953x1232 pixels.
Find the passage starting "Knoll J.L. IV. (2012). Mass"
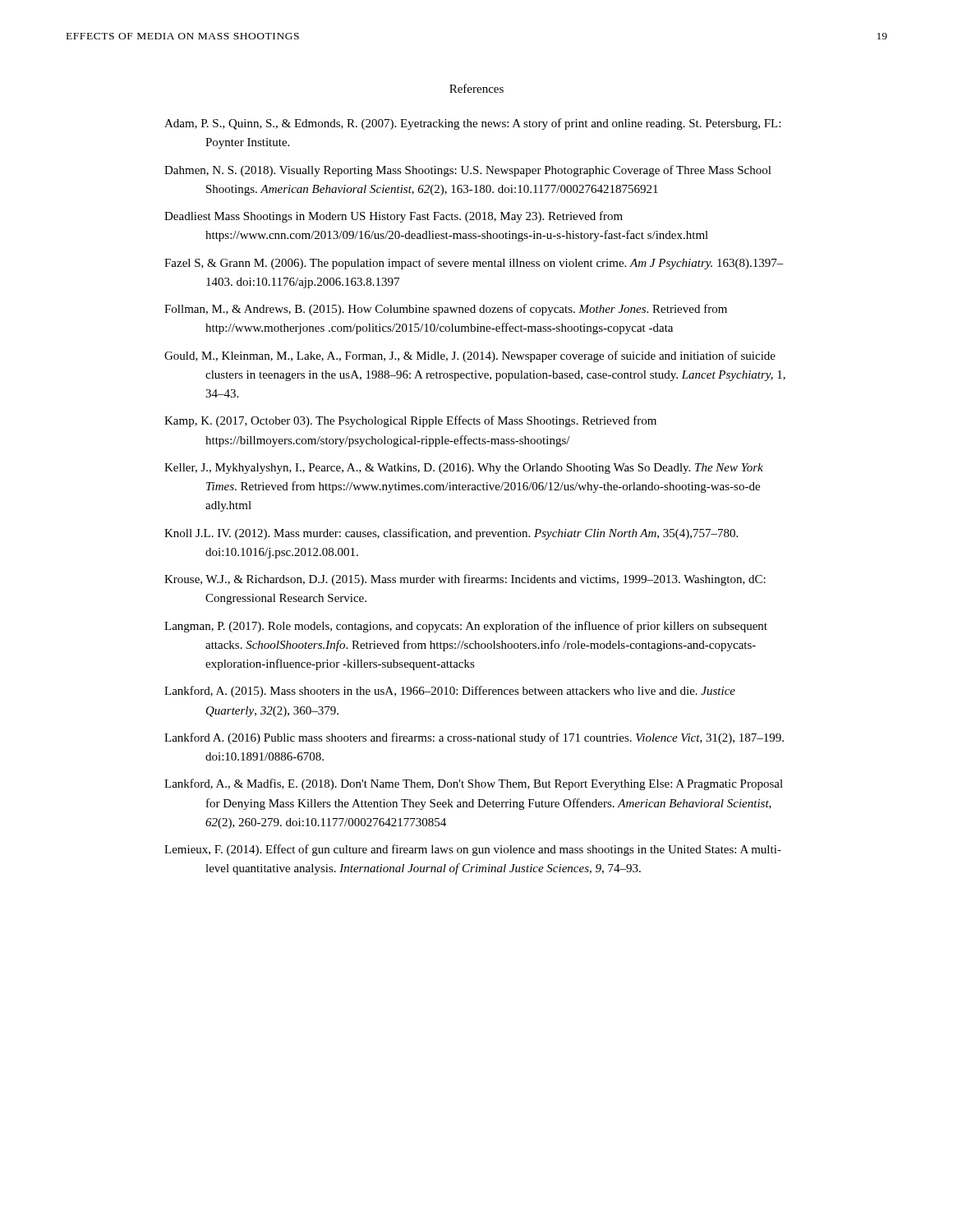click(452, 542)
